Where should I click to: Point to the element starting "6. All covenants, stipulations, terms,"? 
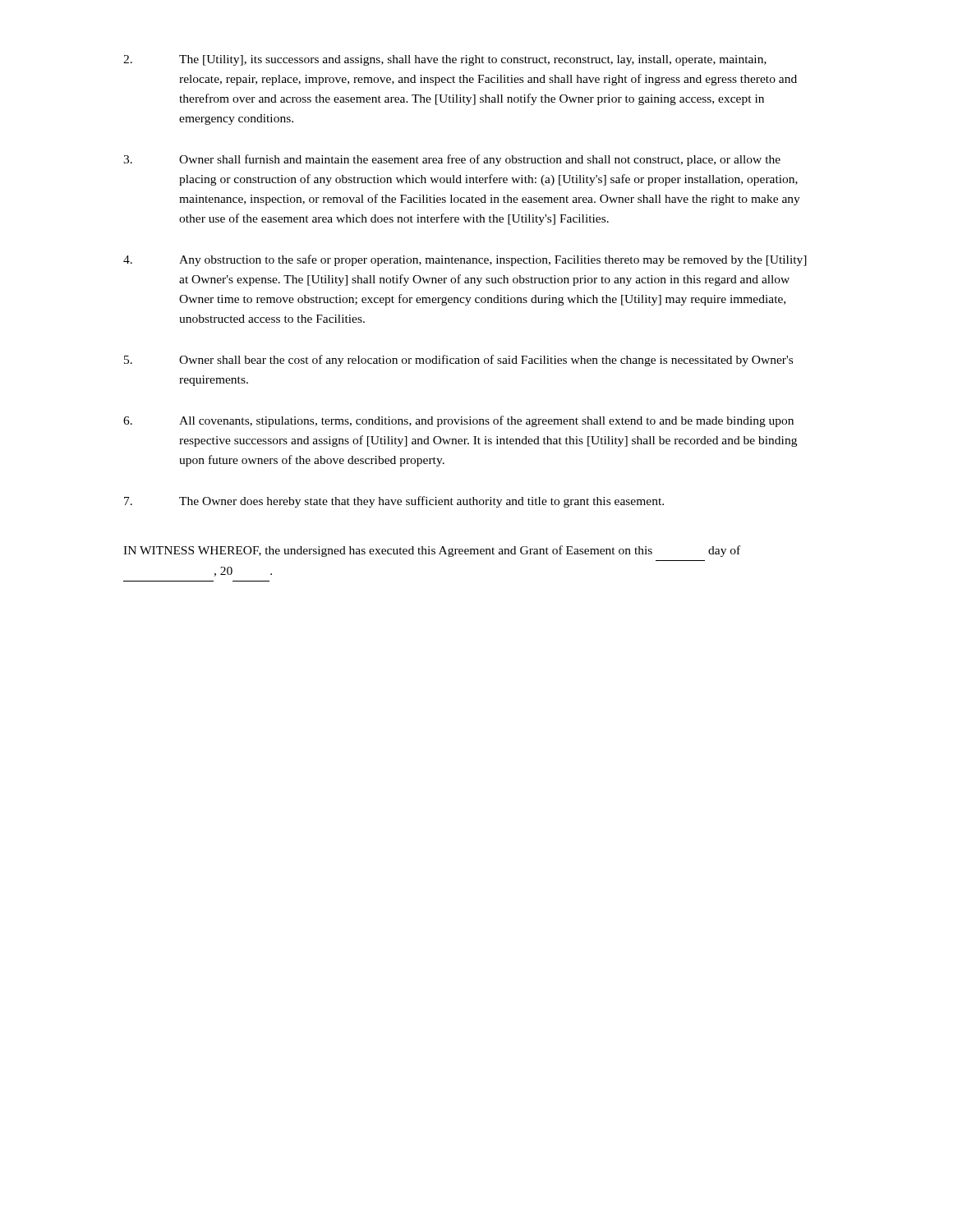[x=468, y=440]
